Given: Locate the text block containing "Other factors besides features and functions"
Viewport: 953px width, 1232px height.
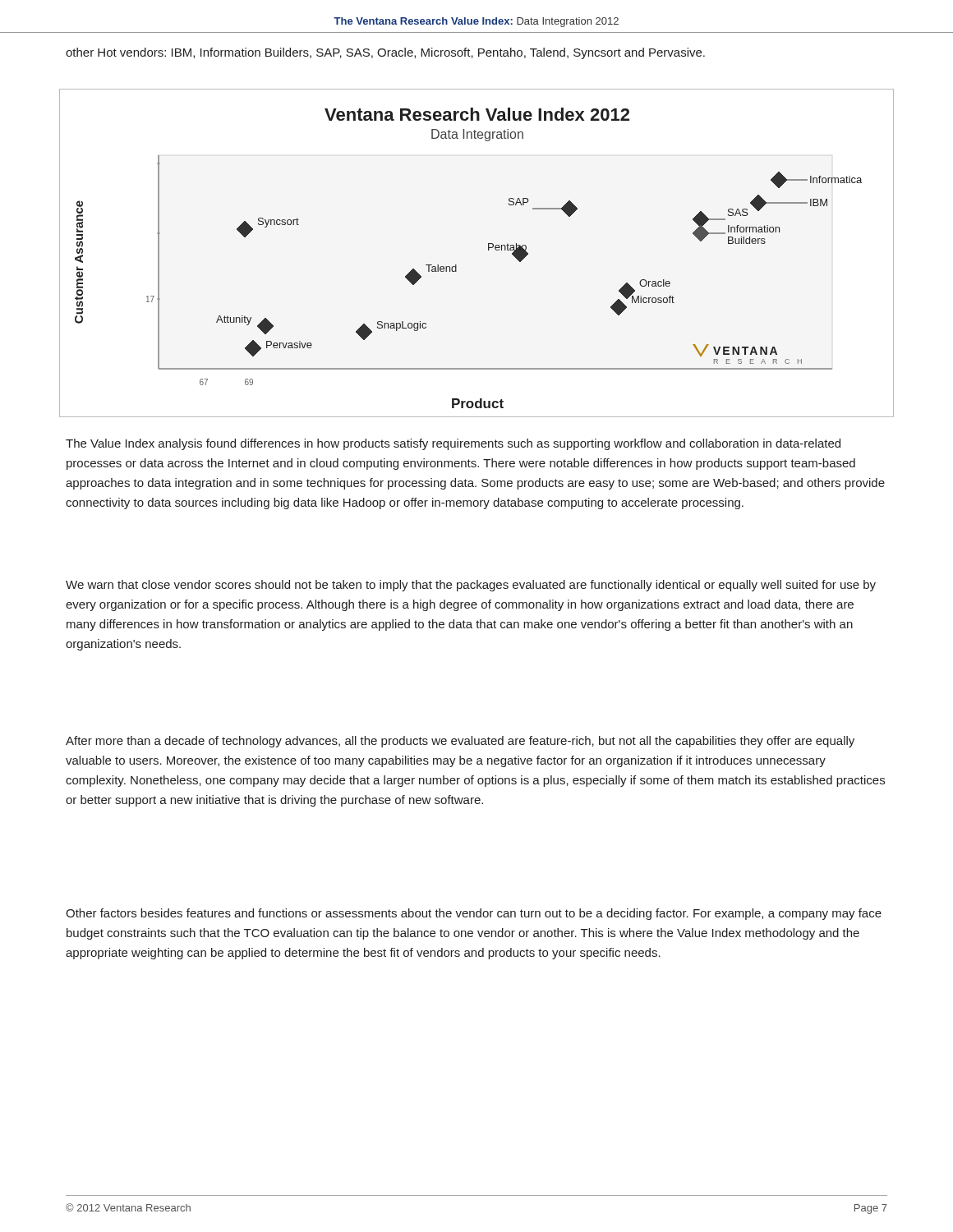Looking at the screenshot, I should [474, 933].
